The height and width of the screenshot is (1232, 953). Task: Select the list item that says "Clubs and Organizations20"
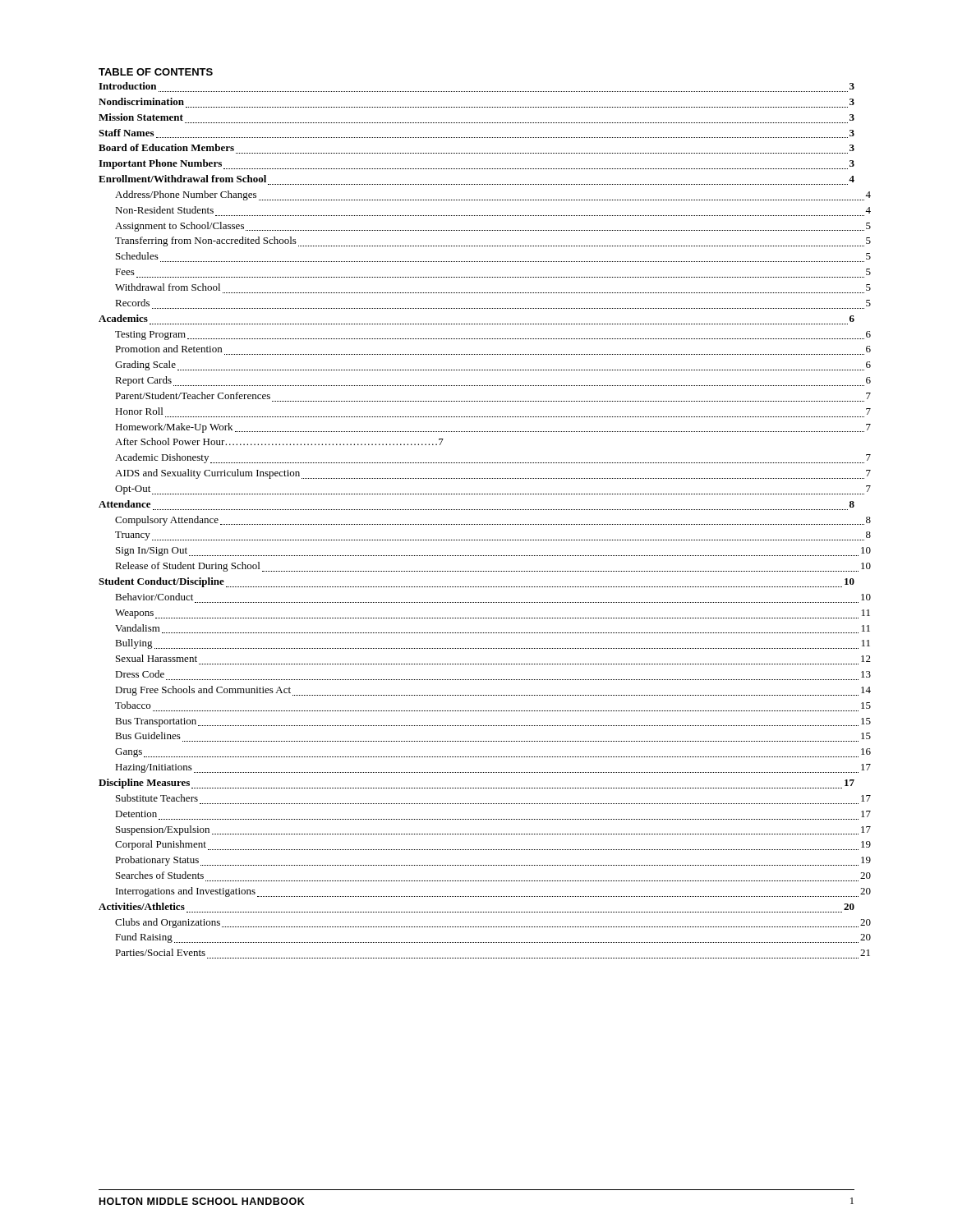point(493,922)
